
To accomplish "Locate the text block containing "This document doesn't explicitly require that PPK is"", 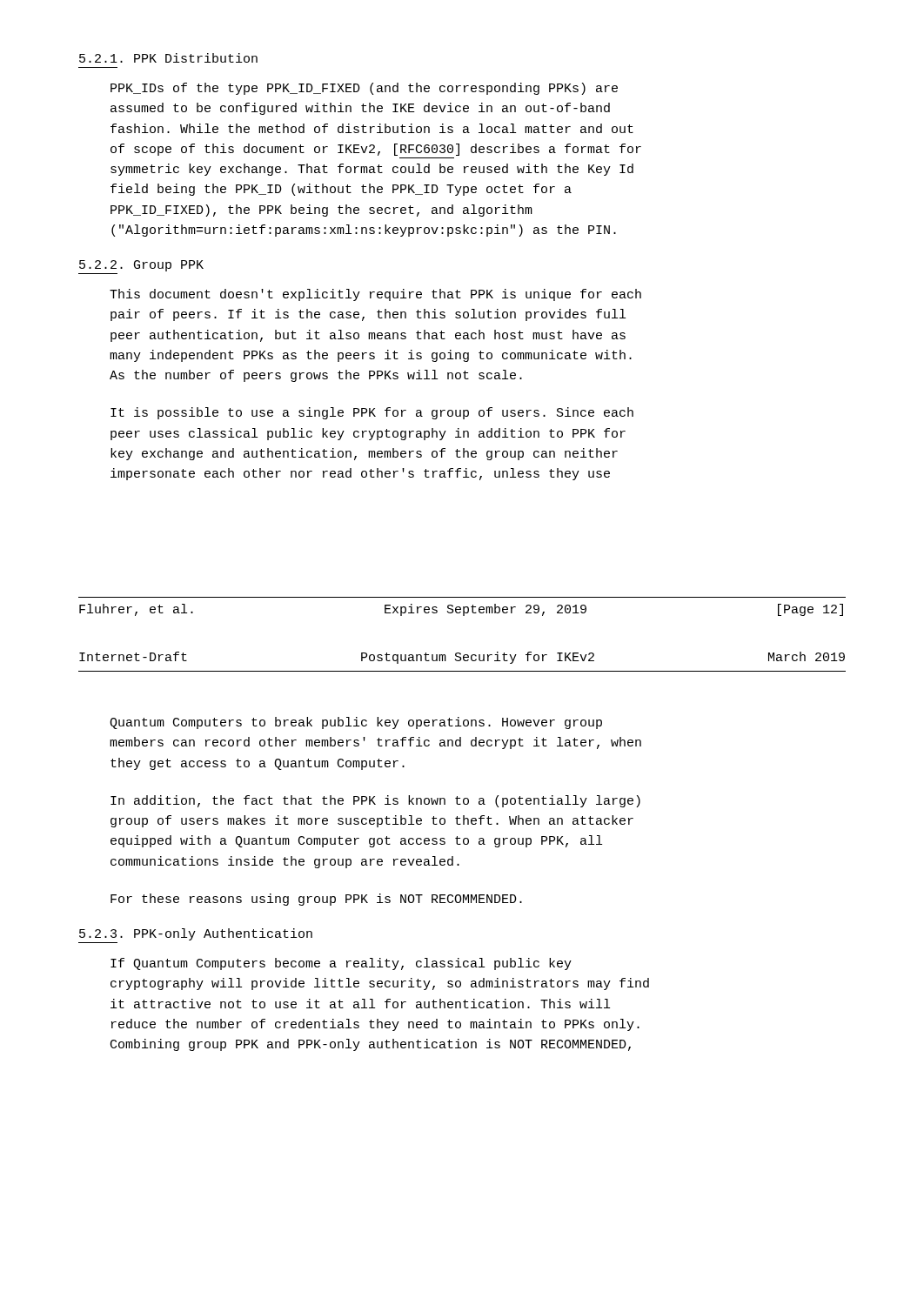I will point(376,336).
